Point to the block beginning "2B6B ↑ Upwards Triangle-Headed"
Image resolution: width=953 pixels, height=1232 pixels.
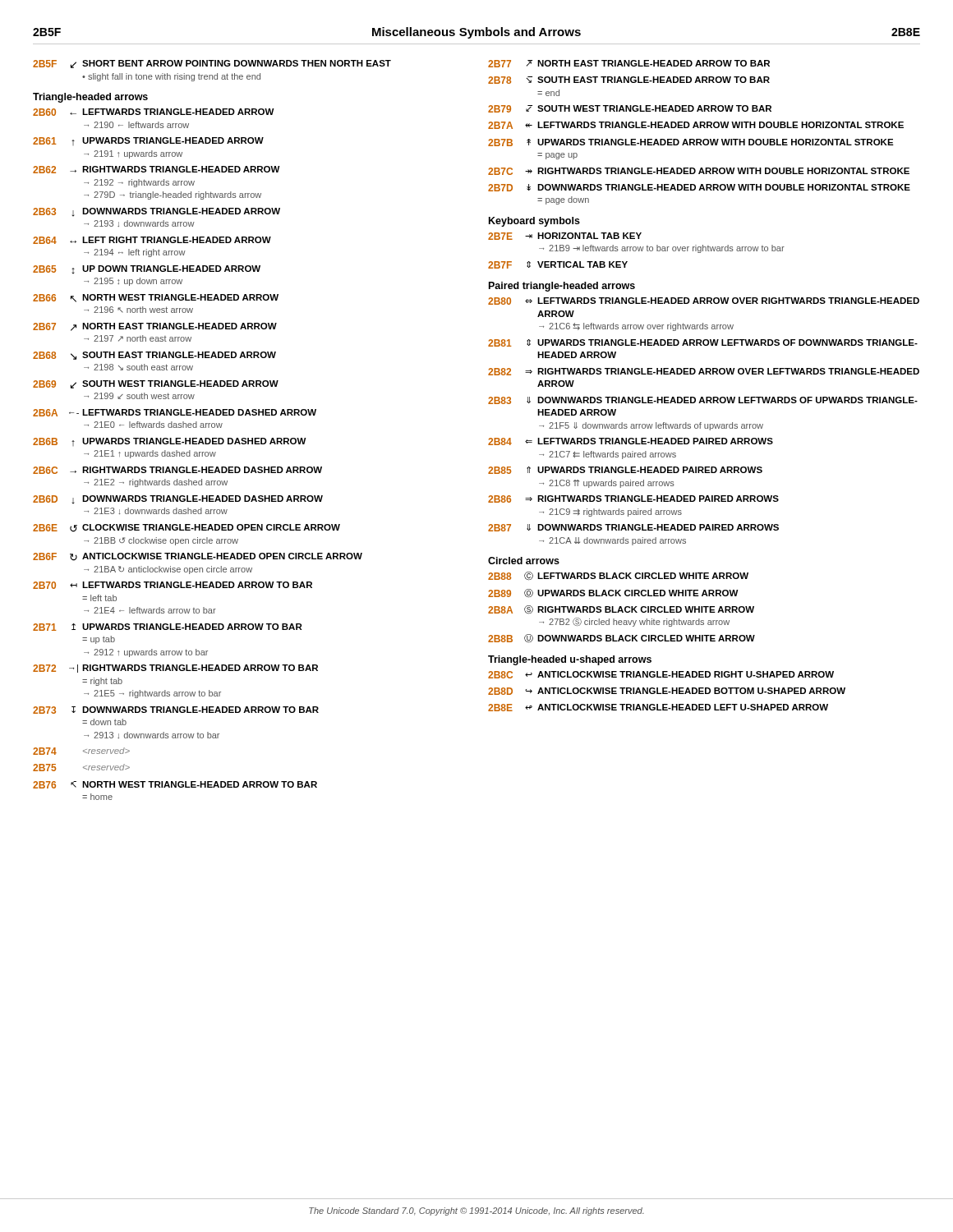click(249, 448)
